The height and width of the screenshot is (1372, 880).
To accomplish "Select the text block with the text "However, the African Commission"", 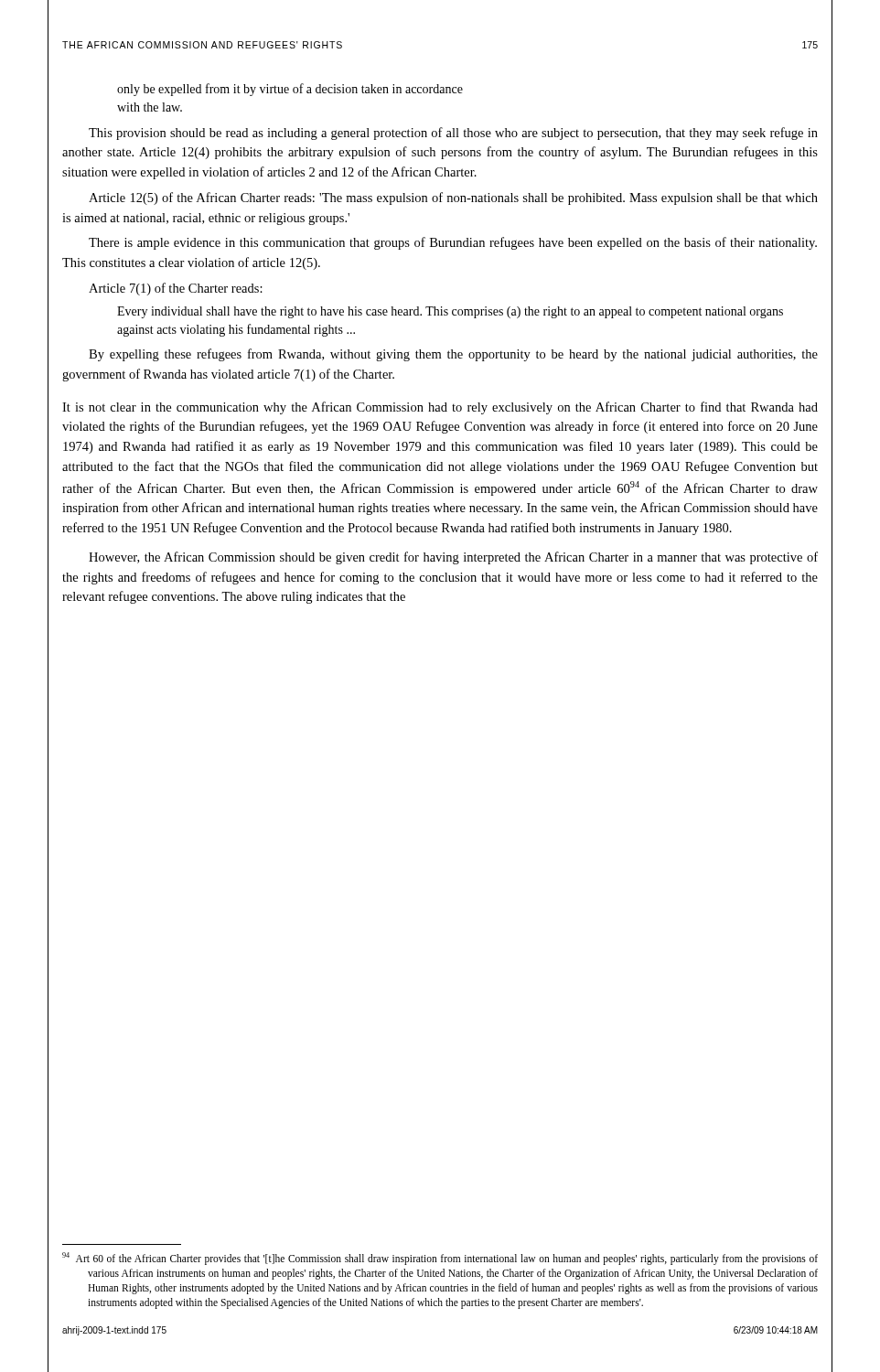I will click(x=440, y=578).
